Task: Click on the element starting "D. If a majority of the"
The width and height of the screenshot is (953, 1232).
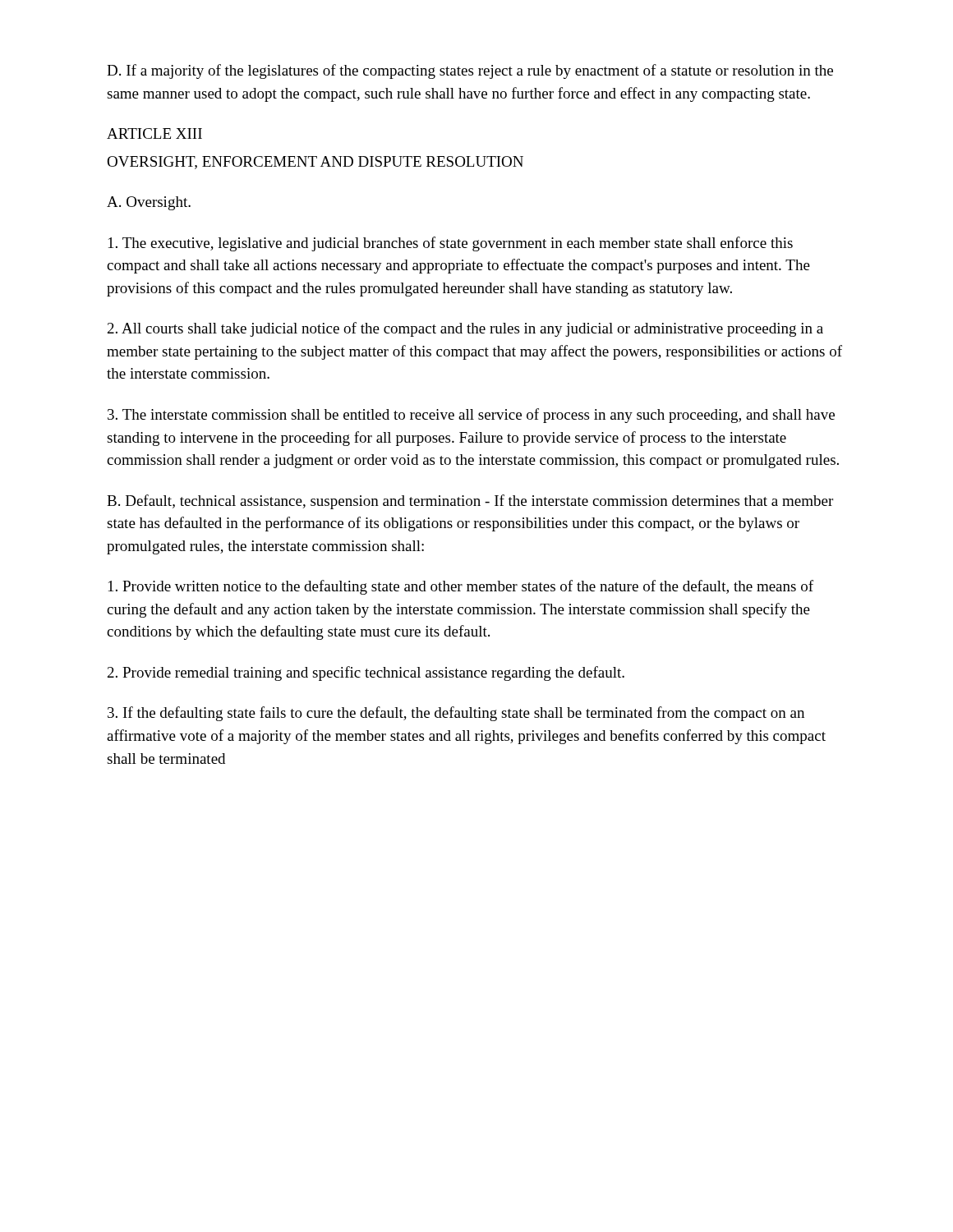Action: click(x=470, y=82)
